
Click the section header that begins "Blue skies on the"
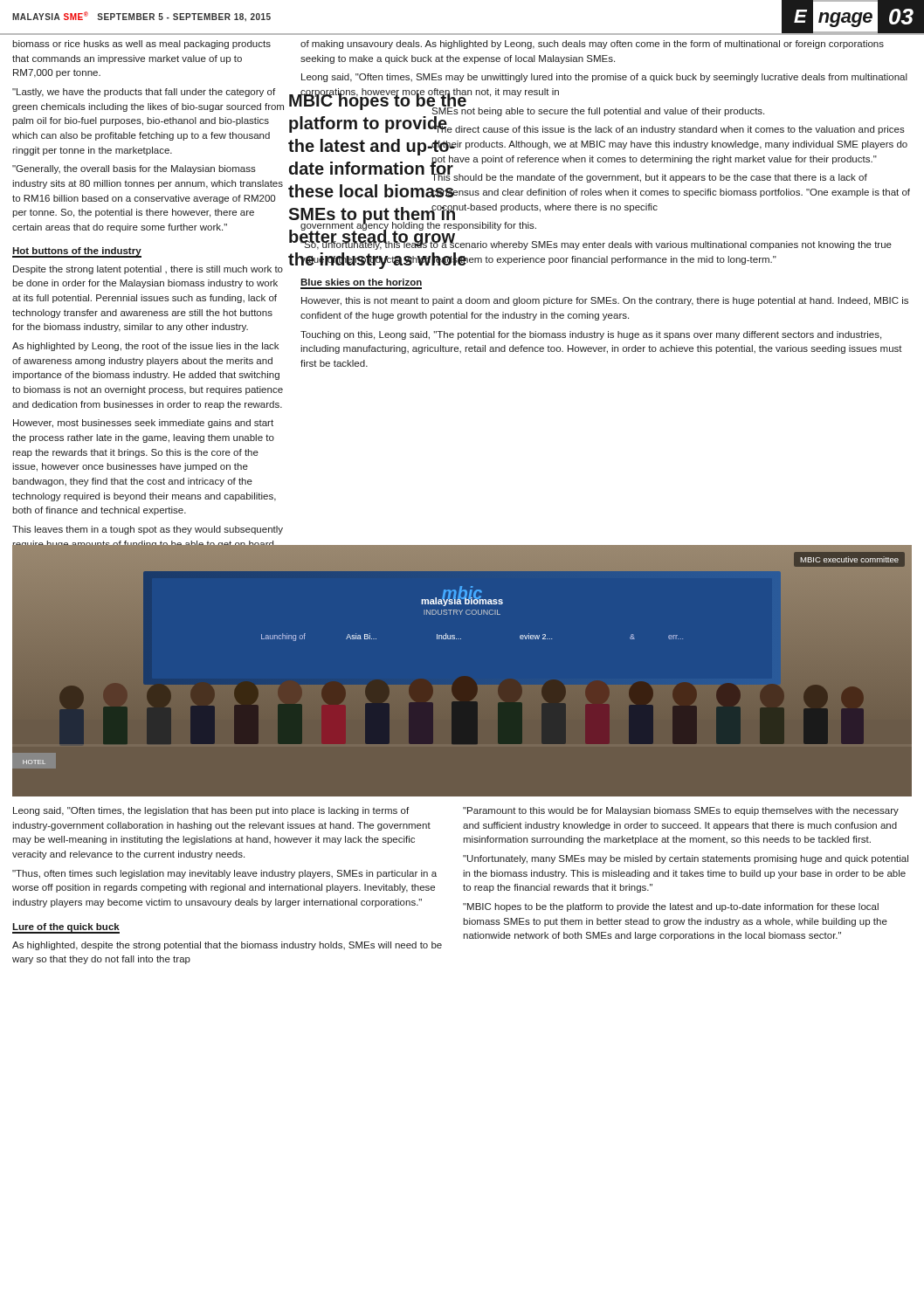point(361,282)
